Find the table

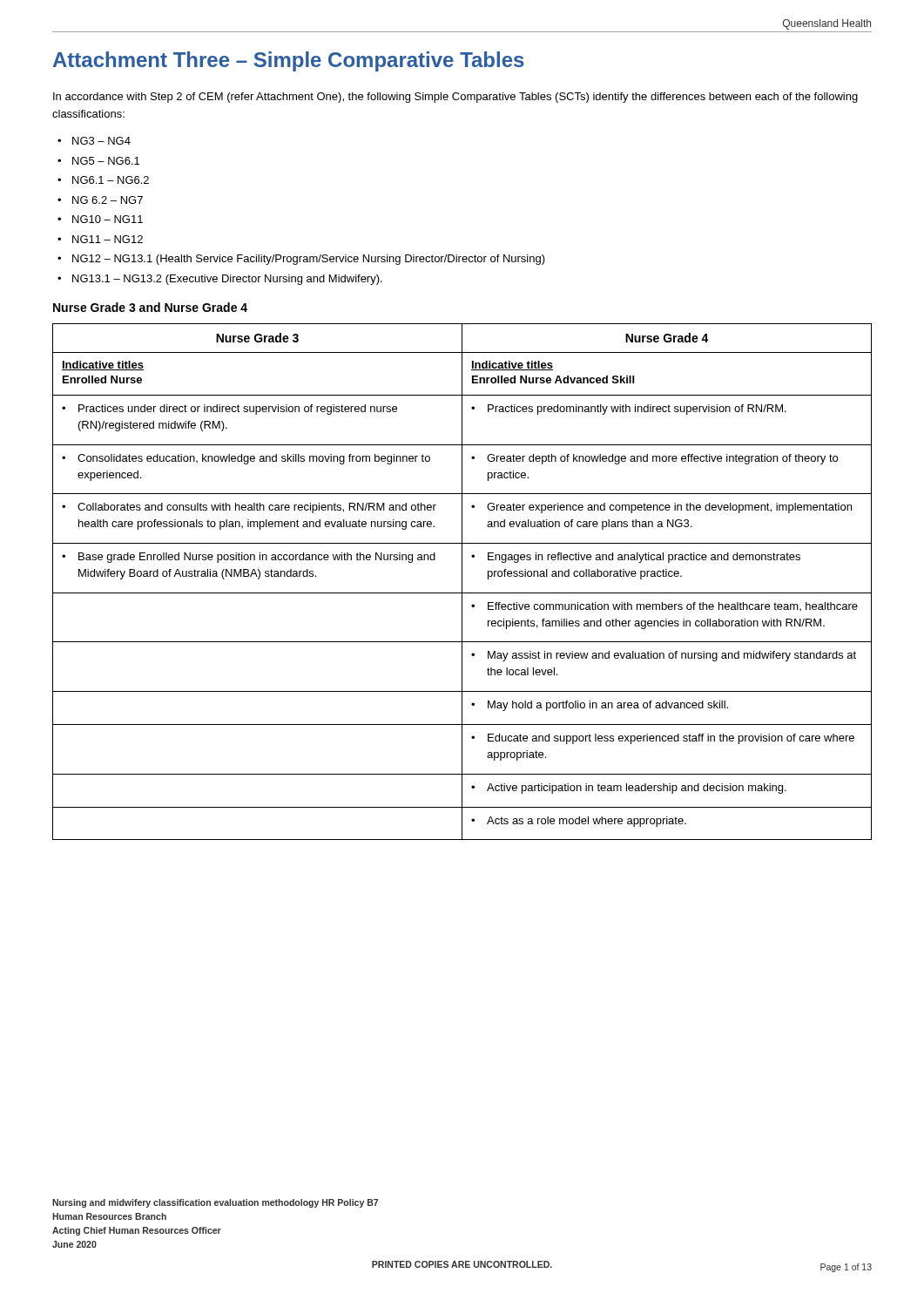[x=462, y=582]
